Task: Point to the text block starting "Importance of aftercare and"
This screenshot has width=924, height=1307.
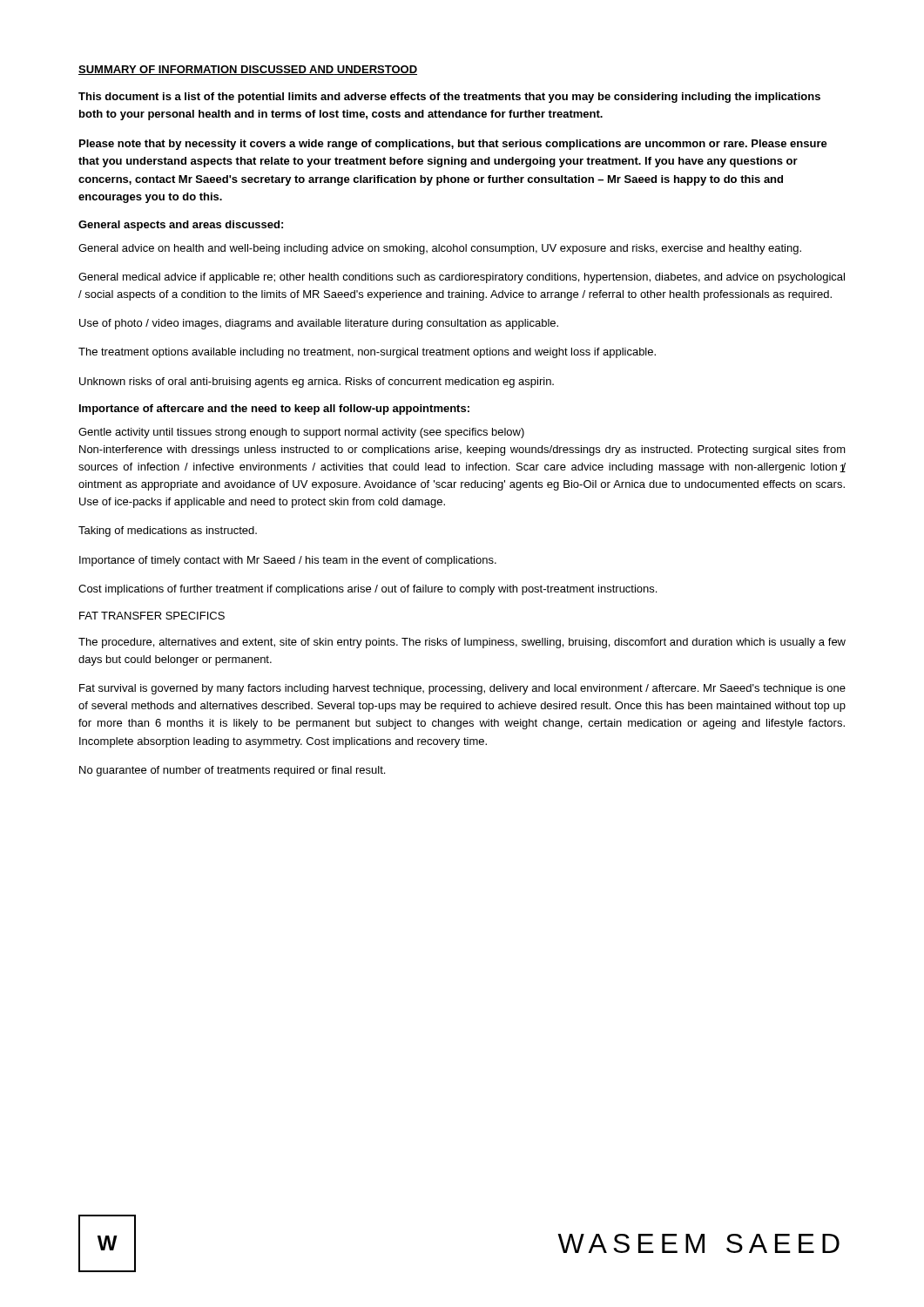Action: point(274,408)
